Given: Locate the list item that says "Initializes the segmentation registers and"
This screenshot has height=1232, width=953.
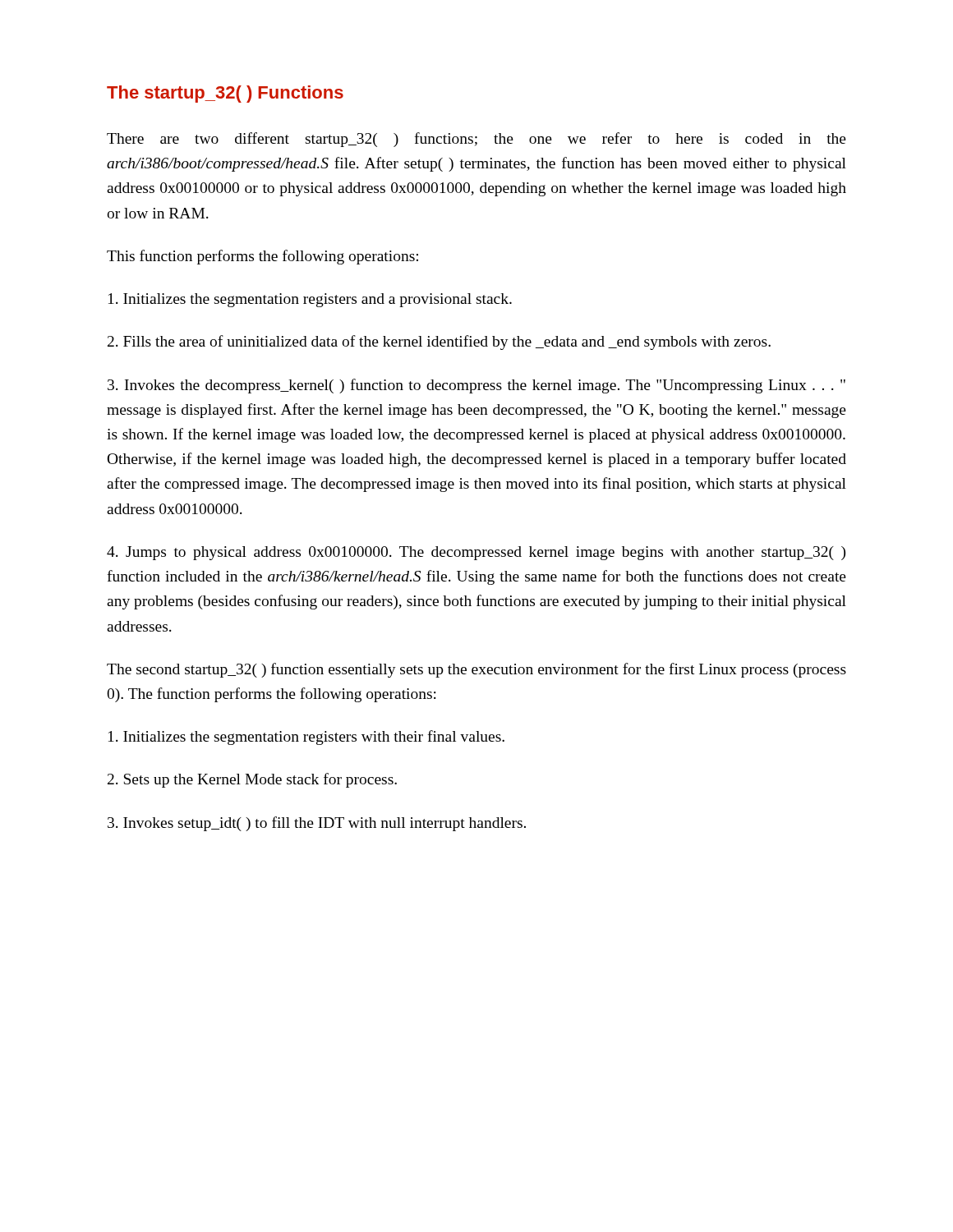Looking at the screenshot, I should point(310,299).
